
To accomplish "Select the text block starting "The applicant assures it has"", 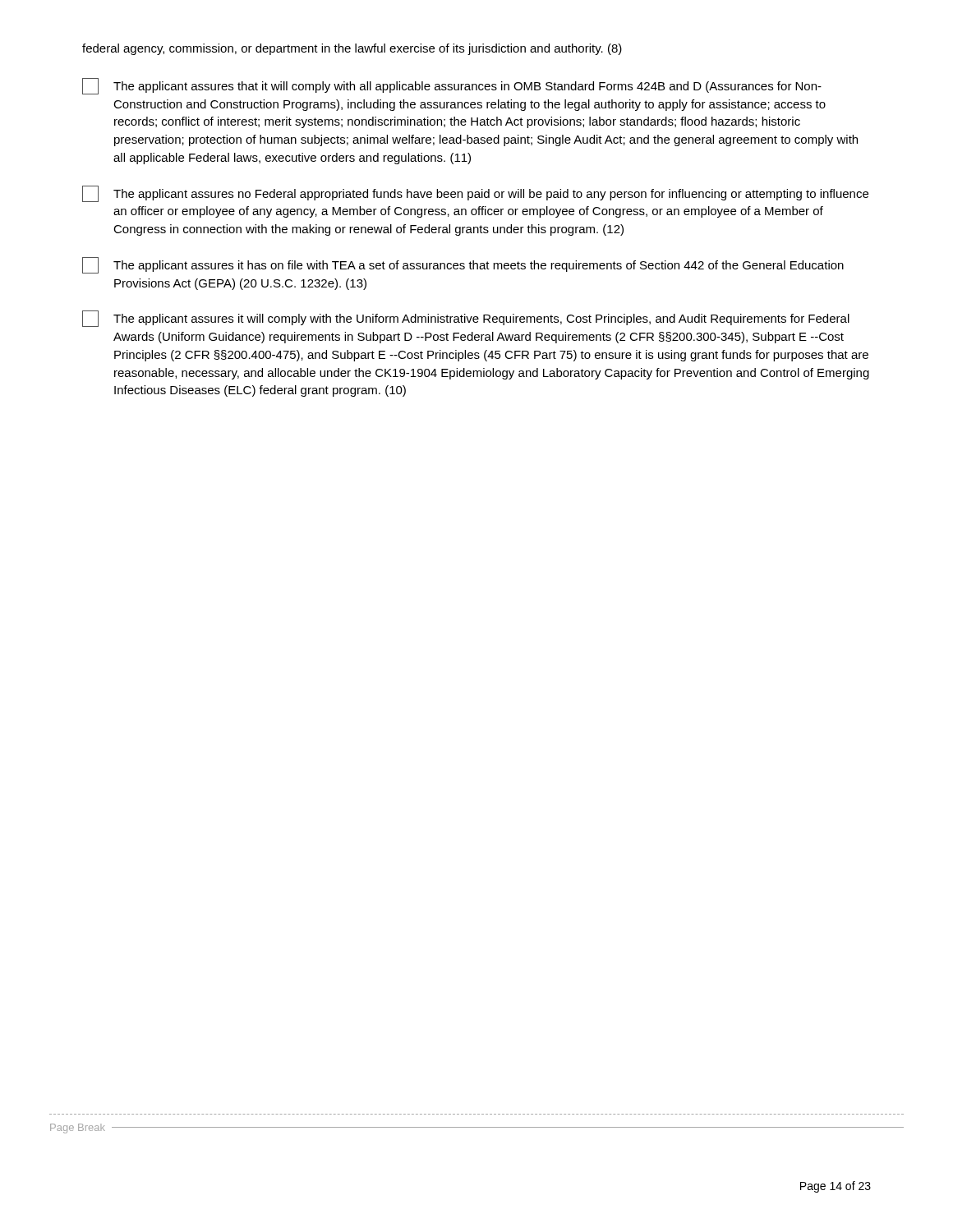I will click(476, 274).
